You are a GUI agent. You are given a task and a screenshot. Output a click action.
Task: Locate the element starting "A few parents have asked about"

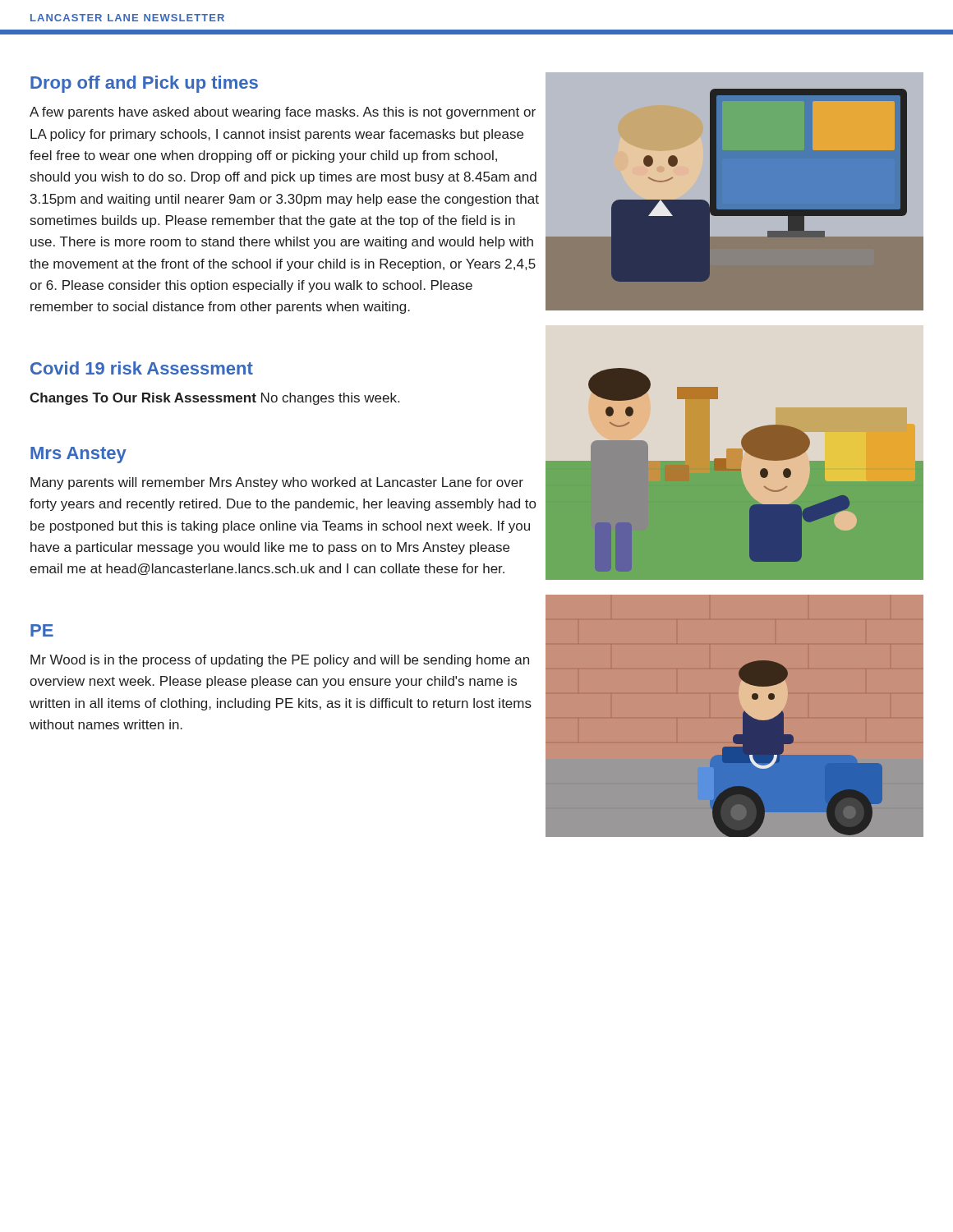pos(284,210)
